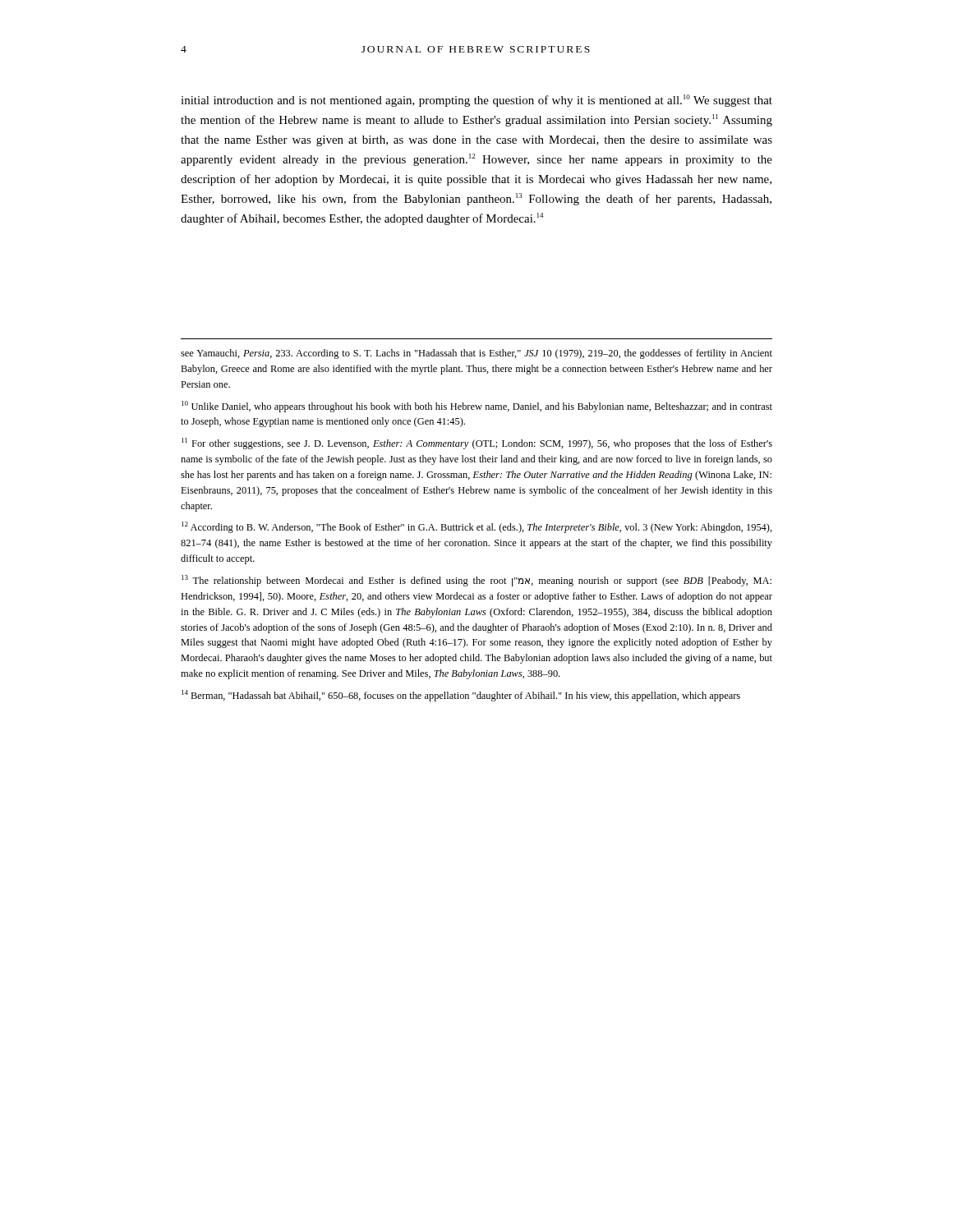Locate the footnote containing "12 According to B."
The image size is (953, 1232).
point(476,542)
